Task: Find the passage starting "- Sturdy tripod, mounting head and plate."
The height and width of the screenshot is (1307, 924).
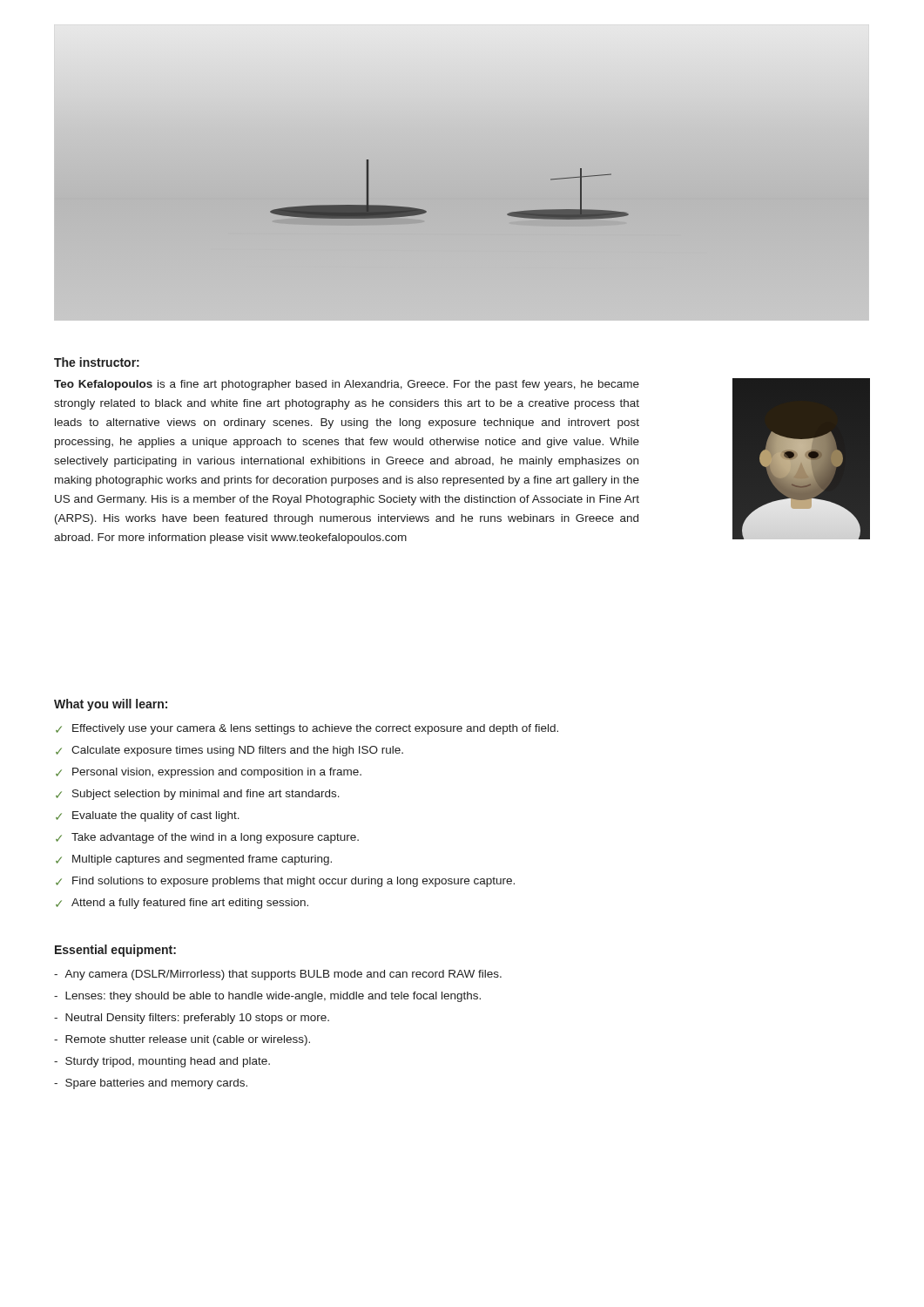Action: (162, 1062)
